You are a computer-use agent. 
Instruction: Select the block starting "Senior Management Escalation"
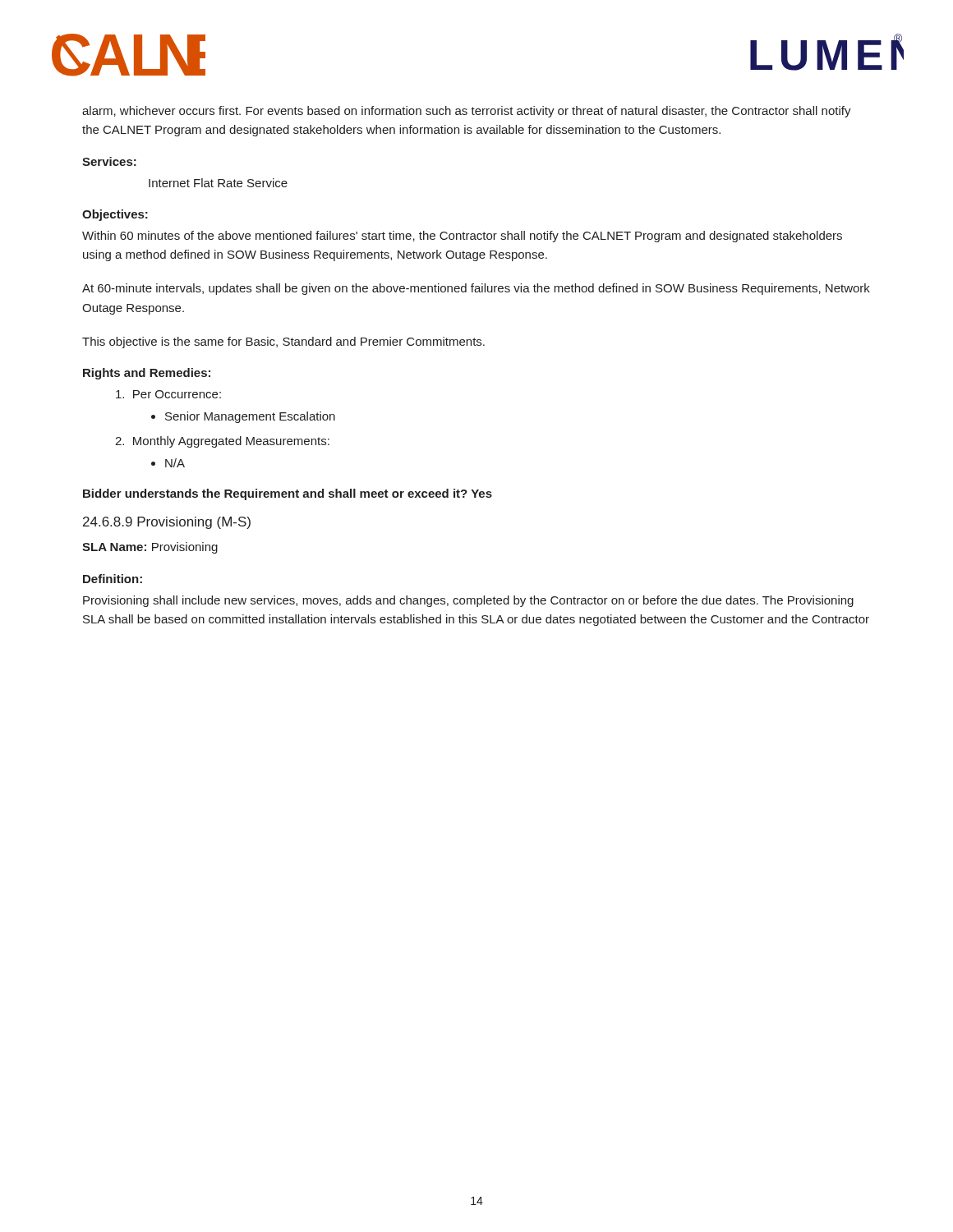[243, 417]
